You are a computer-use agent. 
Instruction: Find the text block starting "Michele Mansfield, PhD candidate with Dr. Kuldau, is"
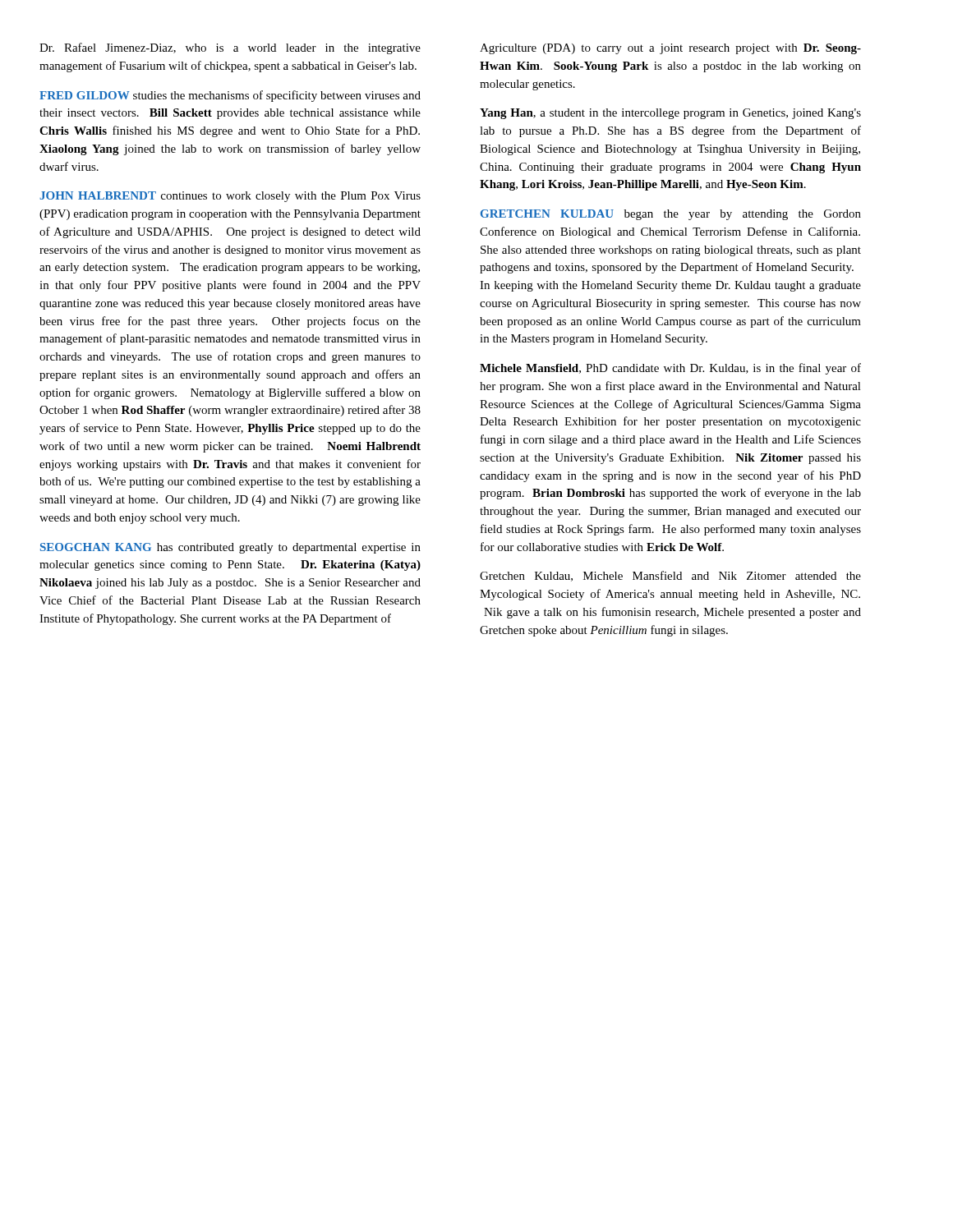670,457
